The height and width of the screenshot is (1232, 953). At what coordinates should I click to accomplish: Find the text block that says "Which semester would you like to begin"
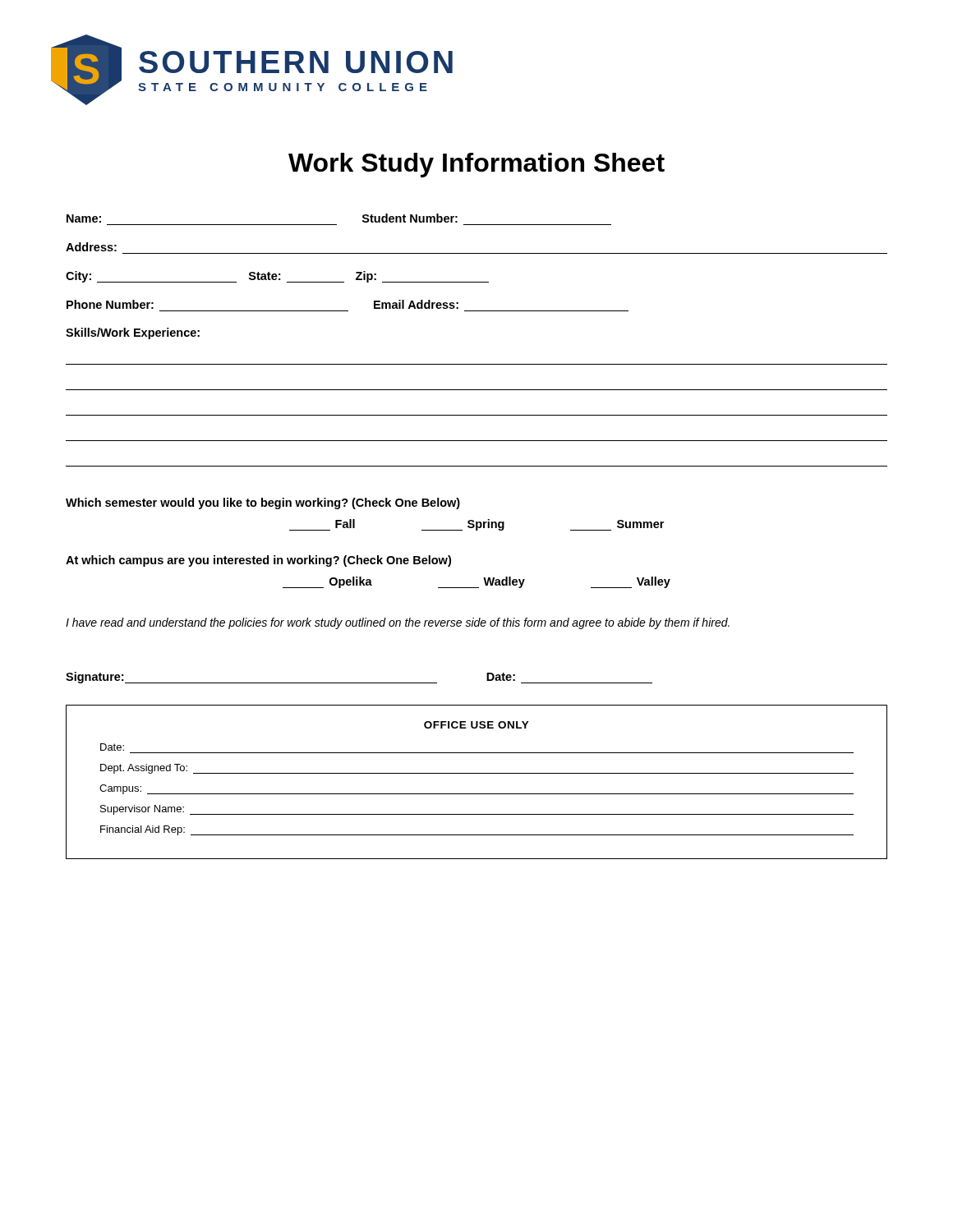click(x=263, y=503)
